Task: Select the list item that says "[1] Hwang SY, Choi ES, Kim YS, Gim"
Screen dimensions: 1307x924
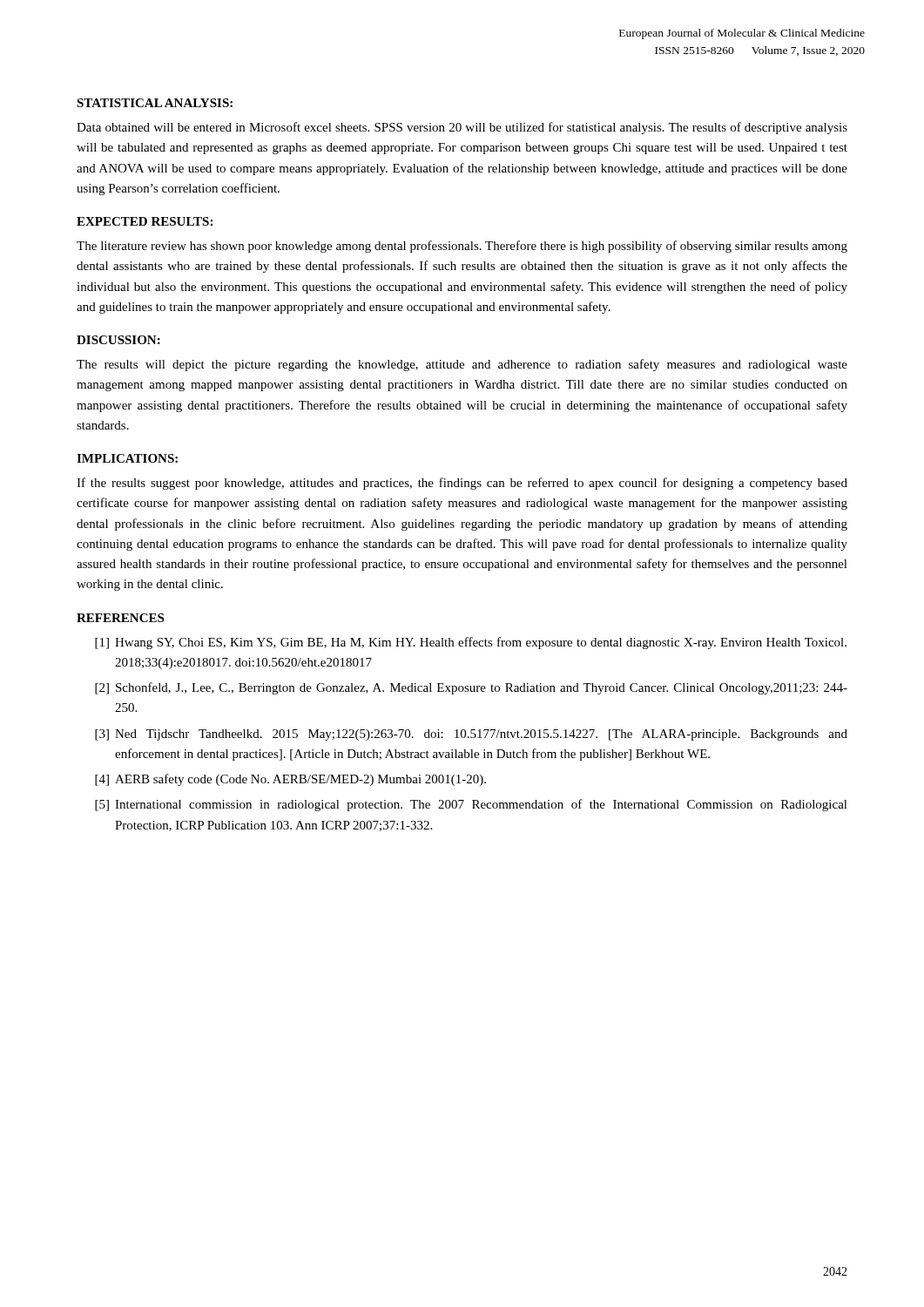Action: (462, 652)
